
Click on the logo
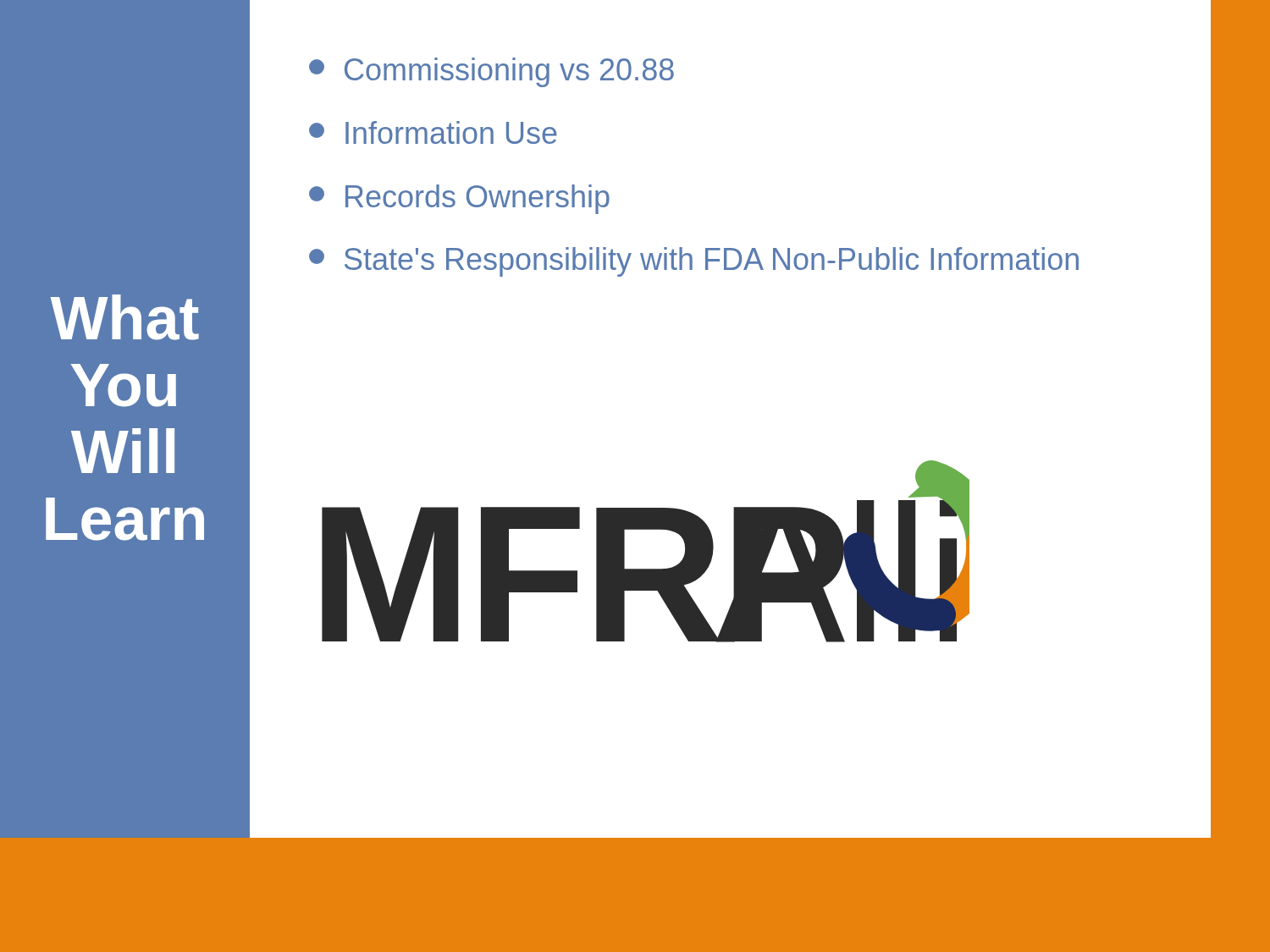tap(639, 562)
